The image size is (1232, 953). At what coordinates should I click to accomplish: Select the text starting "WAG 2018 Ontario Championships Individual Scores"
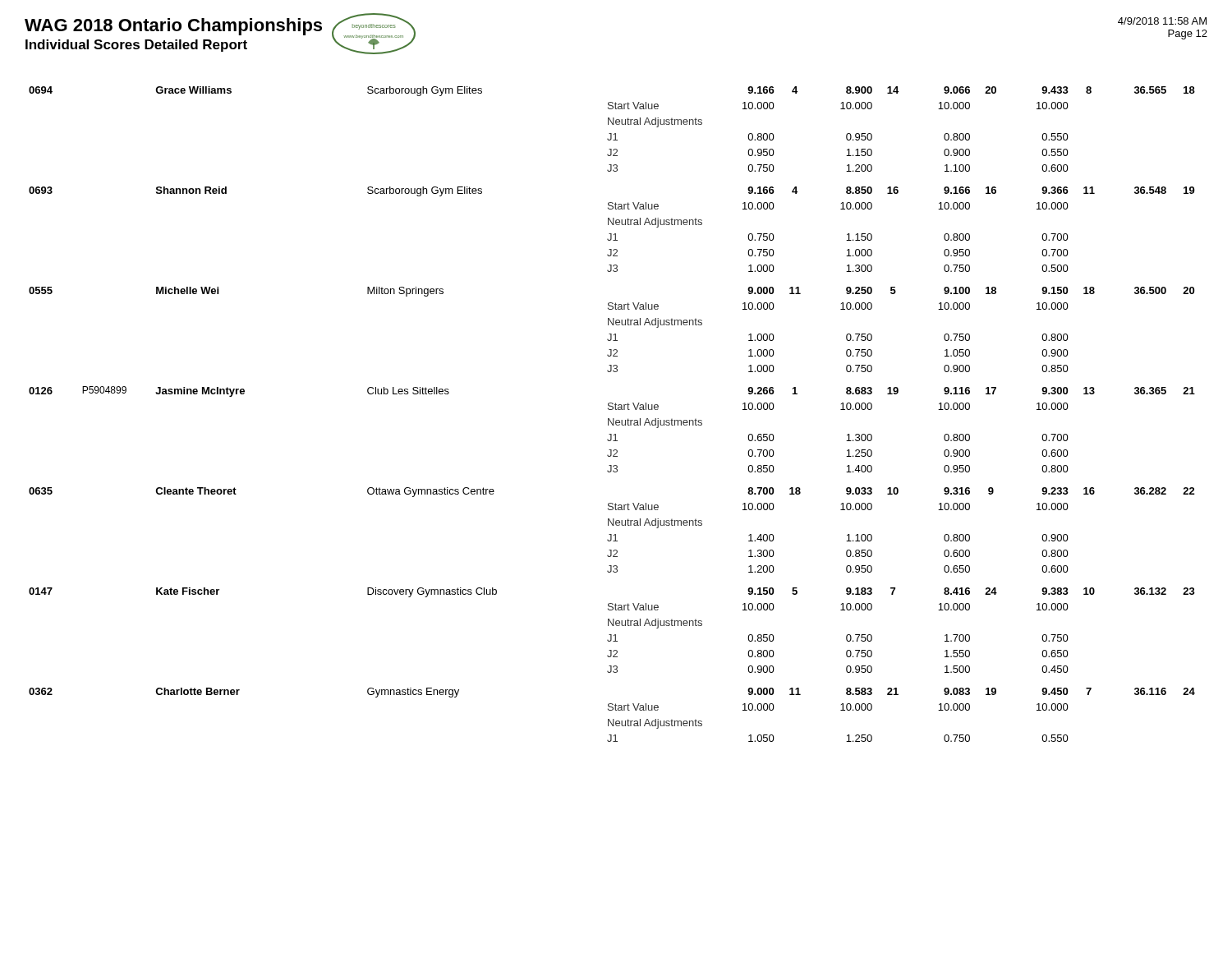coord(174,35)
